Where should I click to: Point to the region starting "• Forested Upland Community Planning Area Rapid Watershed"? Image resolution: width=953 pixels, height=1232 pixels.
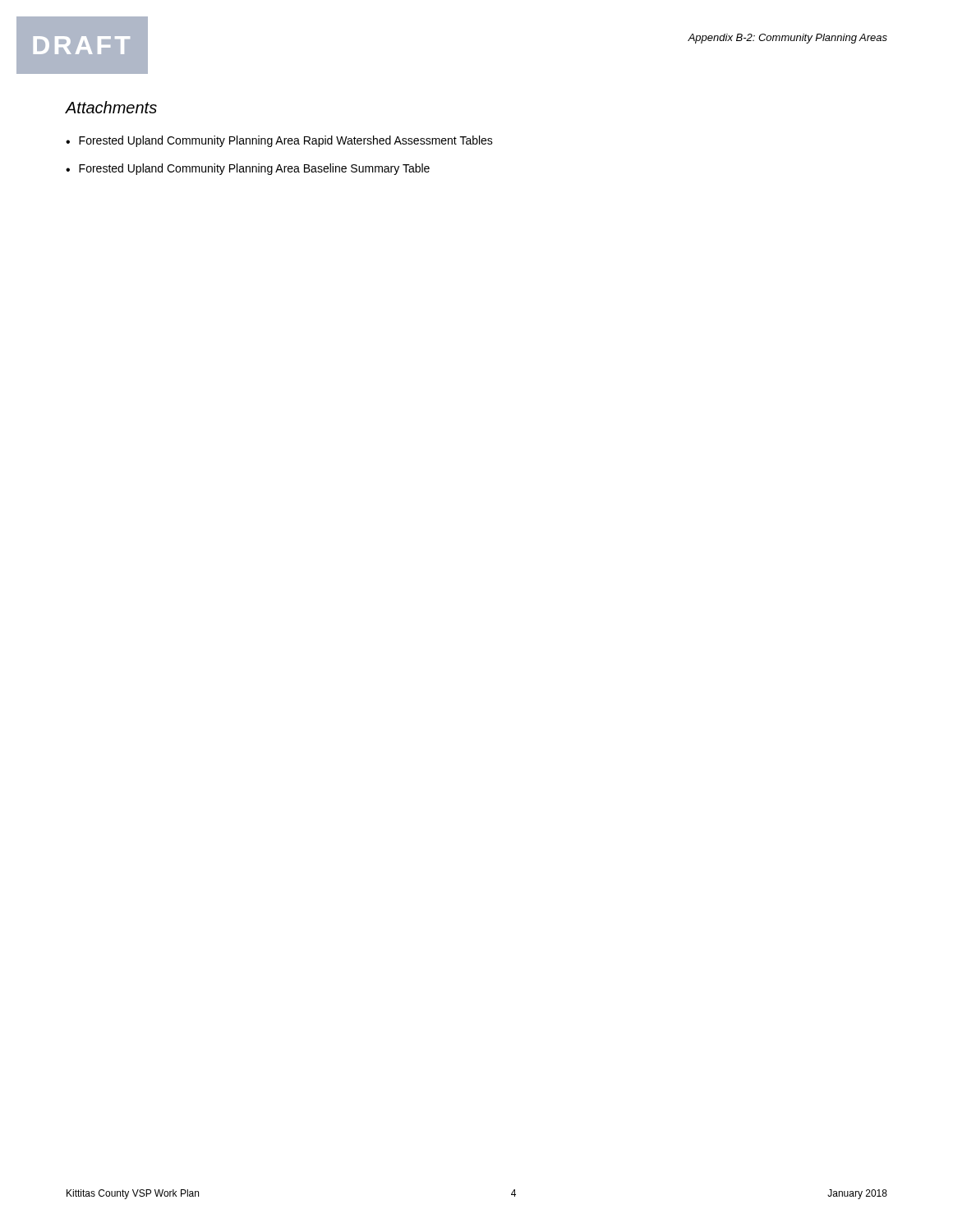pos(279,142)
